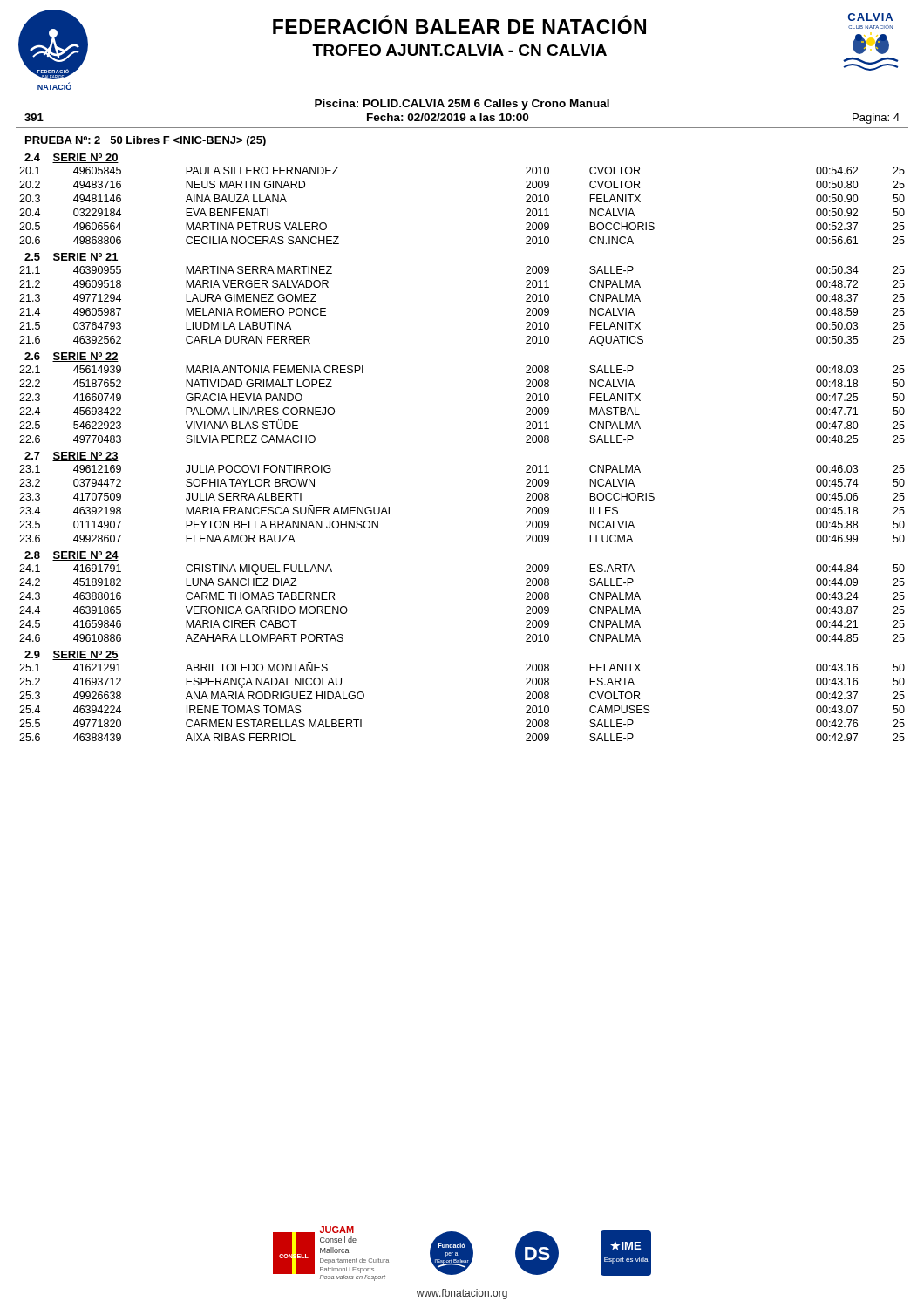
Task: Point to "6 SERIE Nº 22"
Action: click(x=71, y=356)
